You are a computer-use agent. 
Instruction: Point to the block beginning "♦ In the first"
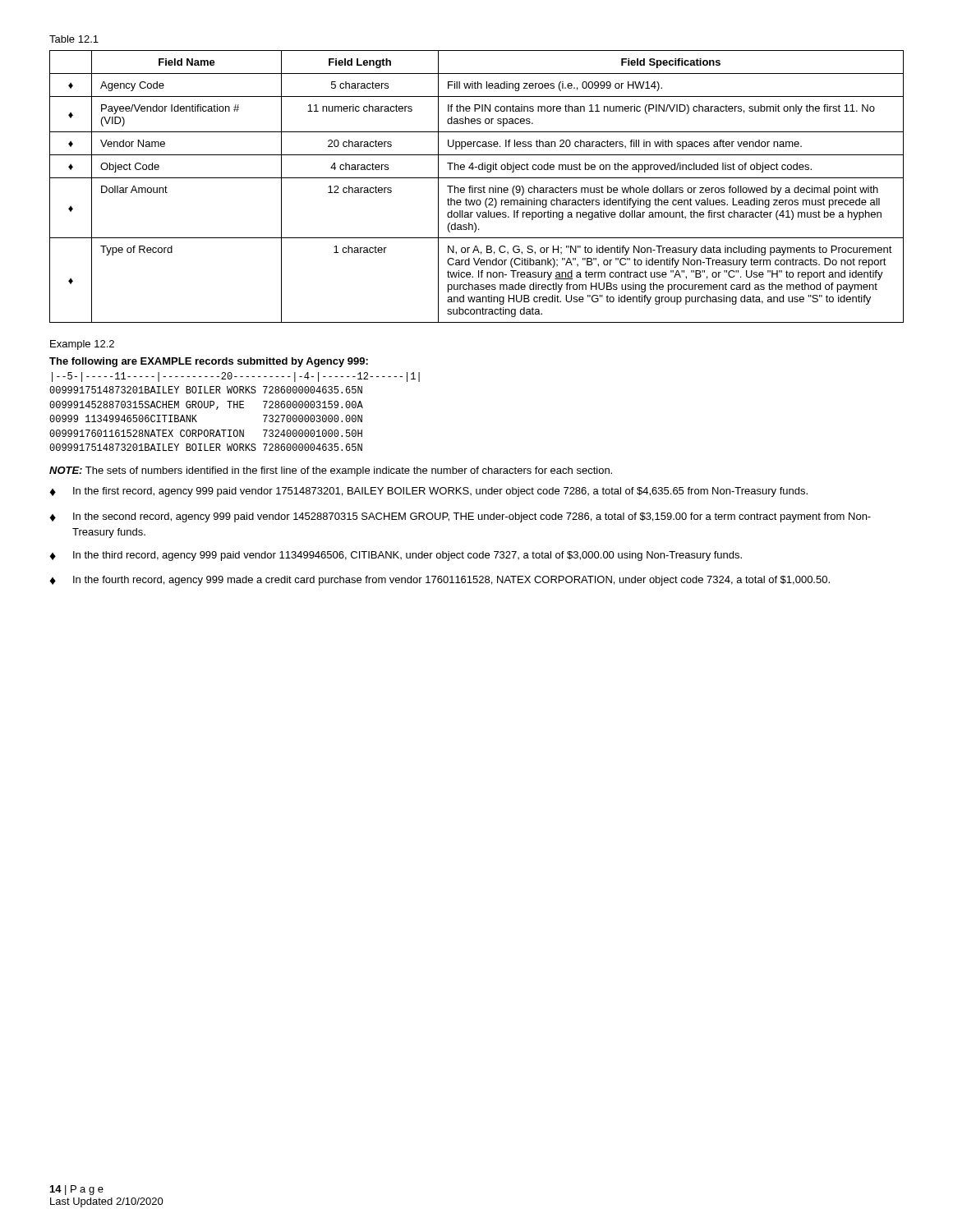429,492
